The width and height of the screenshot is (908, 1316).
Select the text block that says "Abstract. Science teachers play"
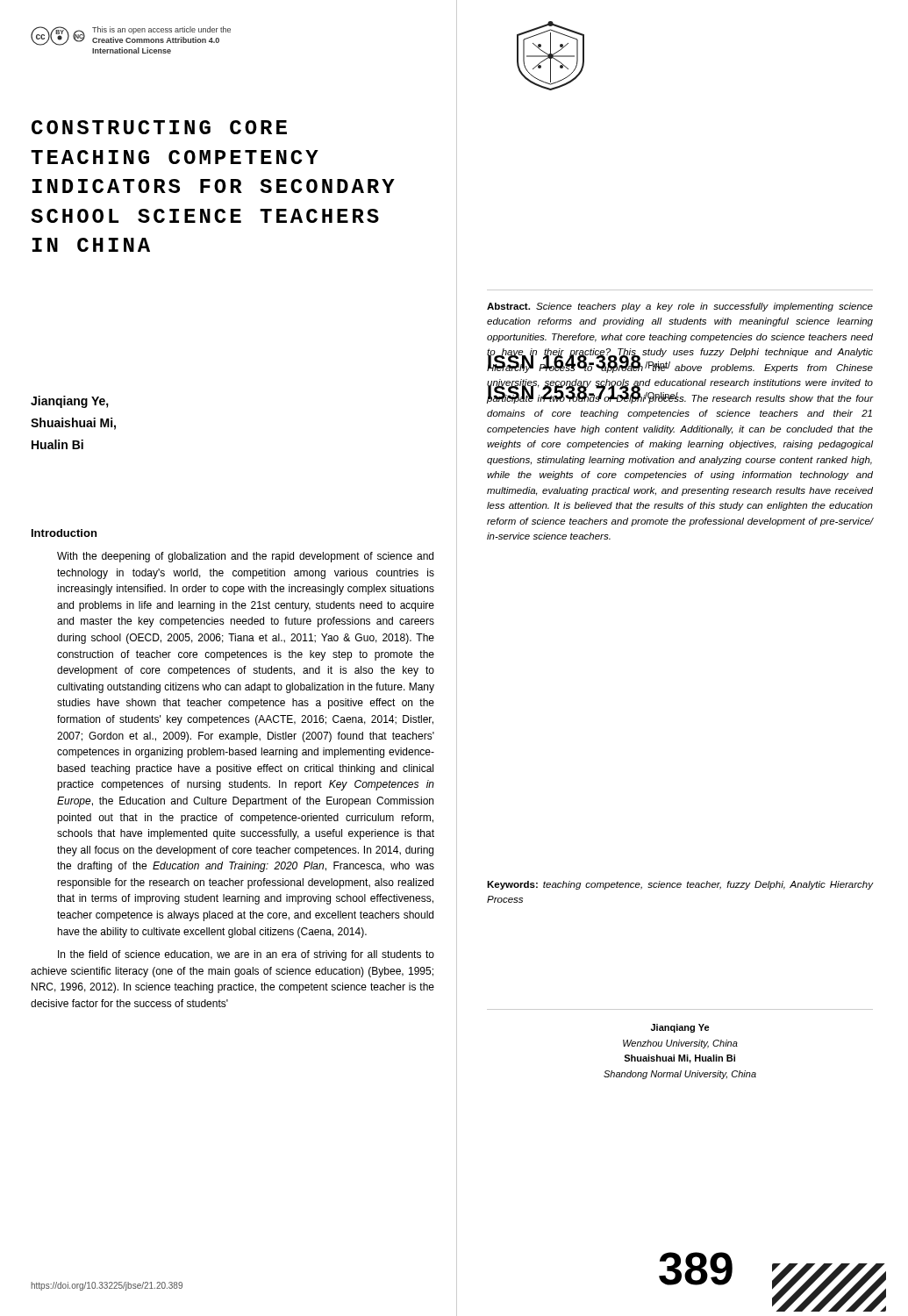tap(680, 421)
